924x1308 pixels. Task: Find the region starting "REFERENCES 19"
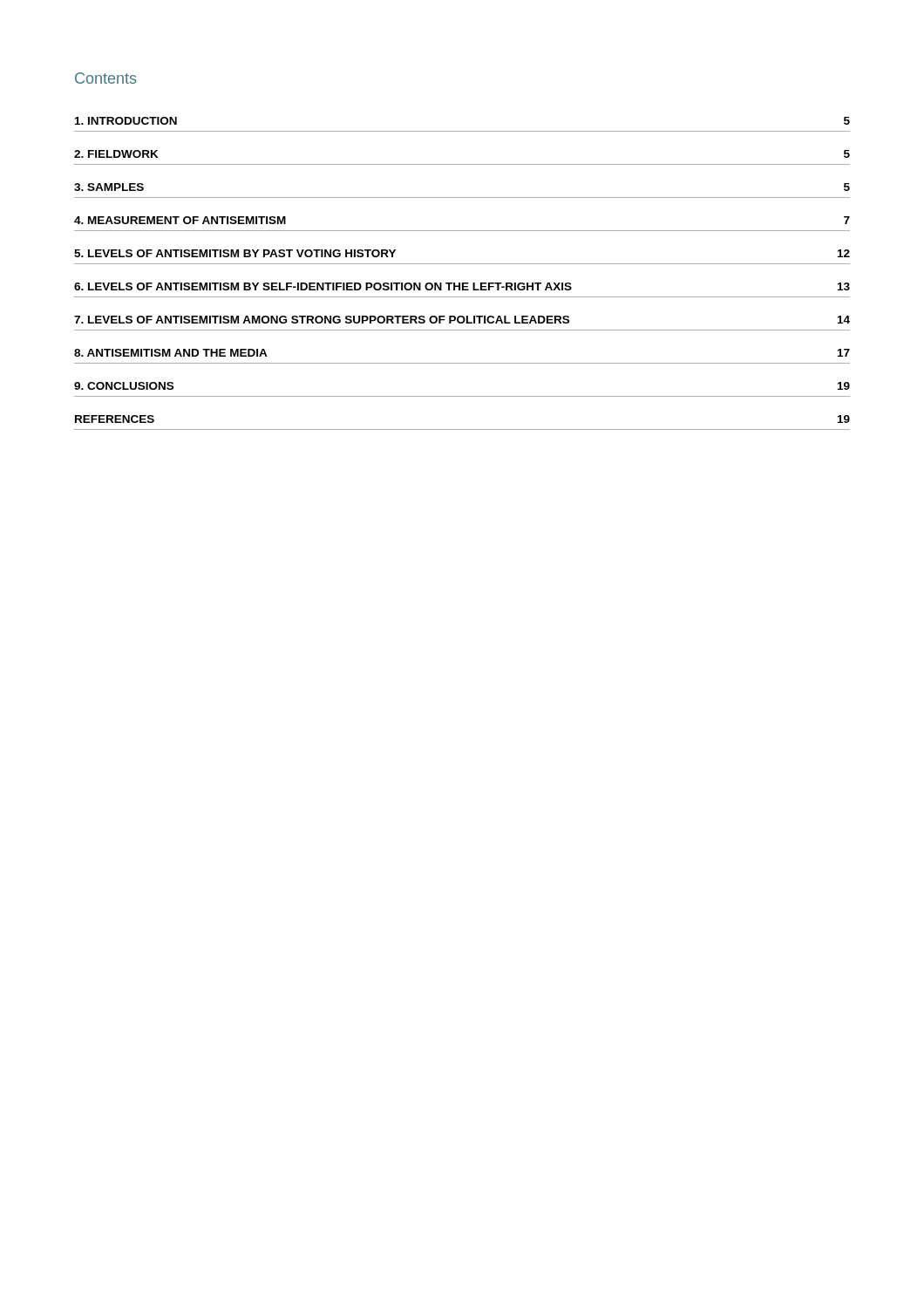coord(462,419)
